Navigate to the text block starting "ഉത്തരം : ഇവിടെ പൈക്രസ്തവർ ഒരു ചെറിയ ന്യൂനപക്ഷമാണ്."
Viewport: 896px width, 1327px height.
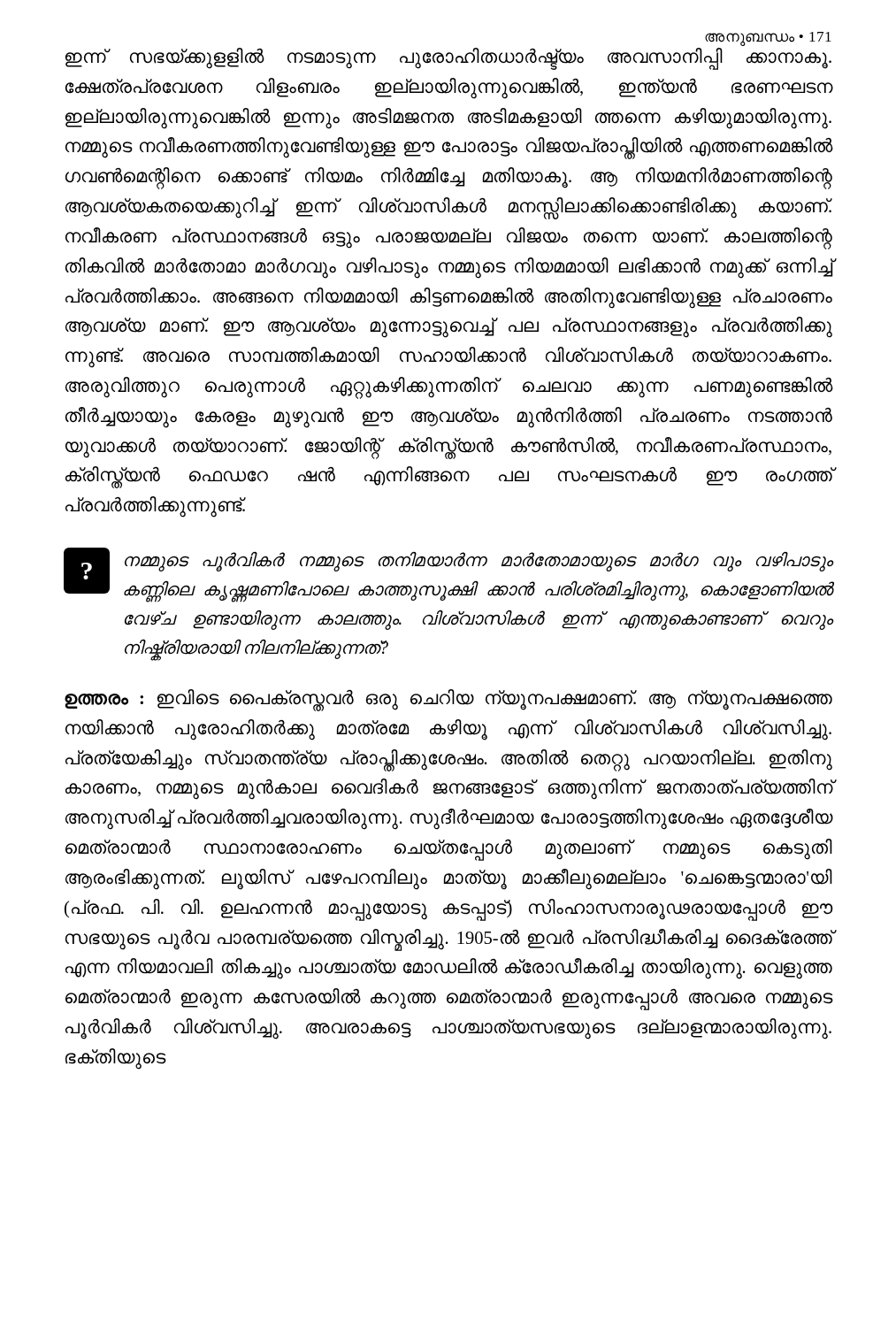click(448, 877)
